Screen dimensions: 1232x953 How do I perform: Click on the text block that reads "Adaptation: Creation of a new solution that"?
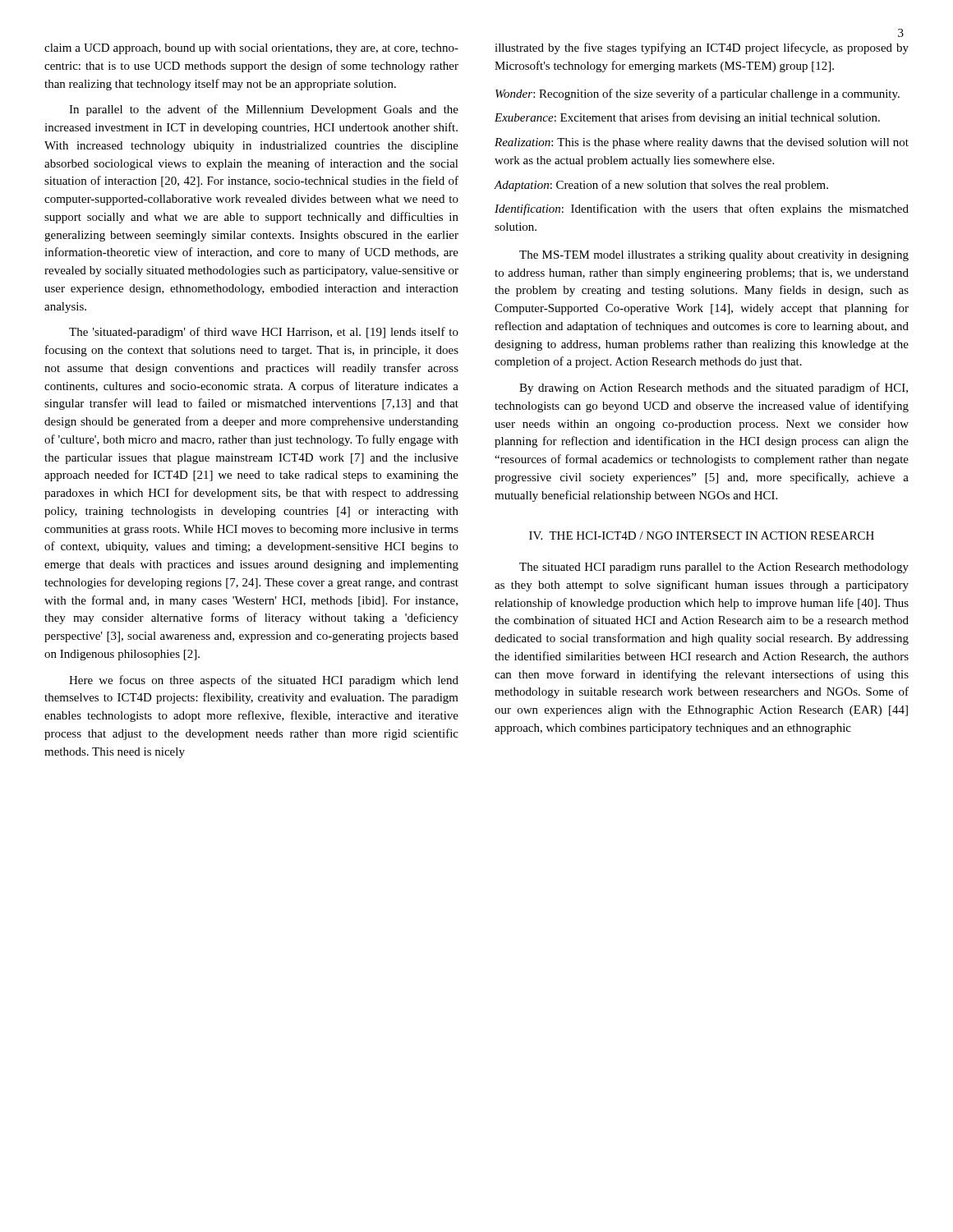(662, 184)
